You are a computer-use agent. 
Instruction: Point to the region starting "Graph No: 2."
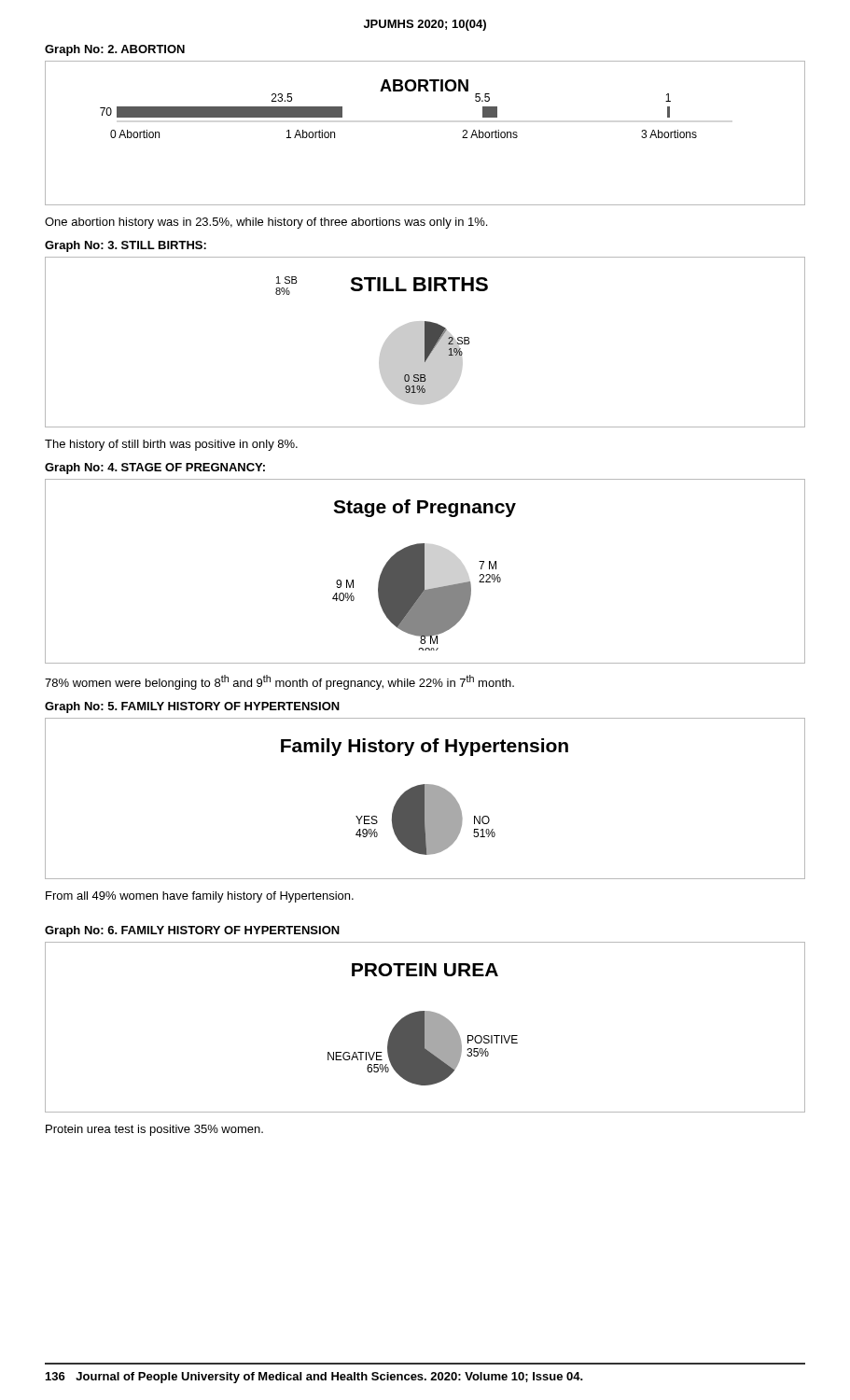pyautogui.click(x=115, y=49)
